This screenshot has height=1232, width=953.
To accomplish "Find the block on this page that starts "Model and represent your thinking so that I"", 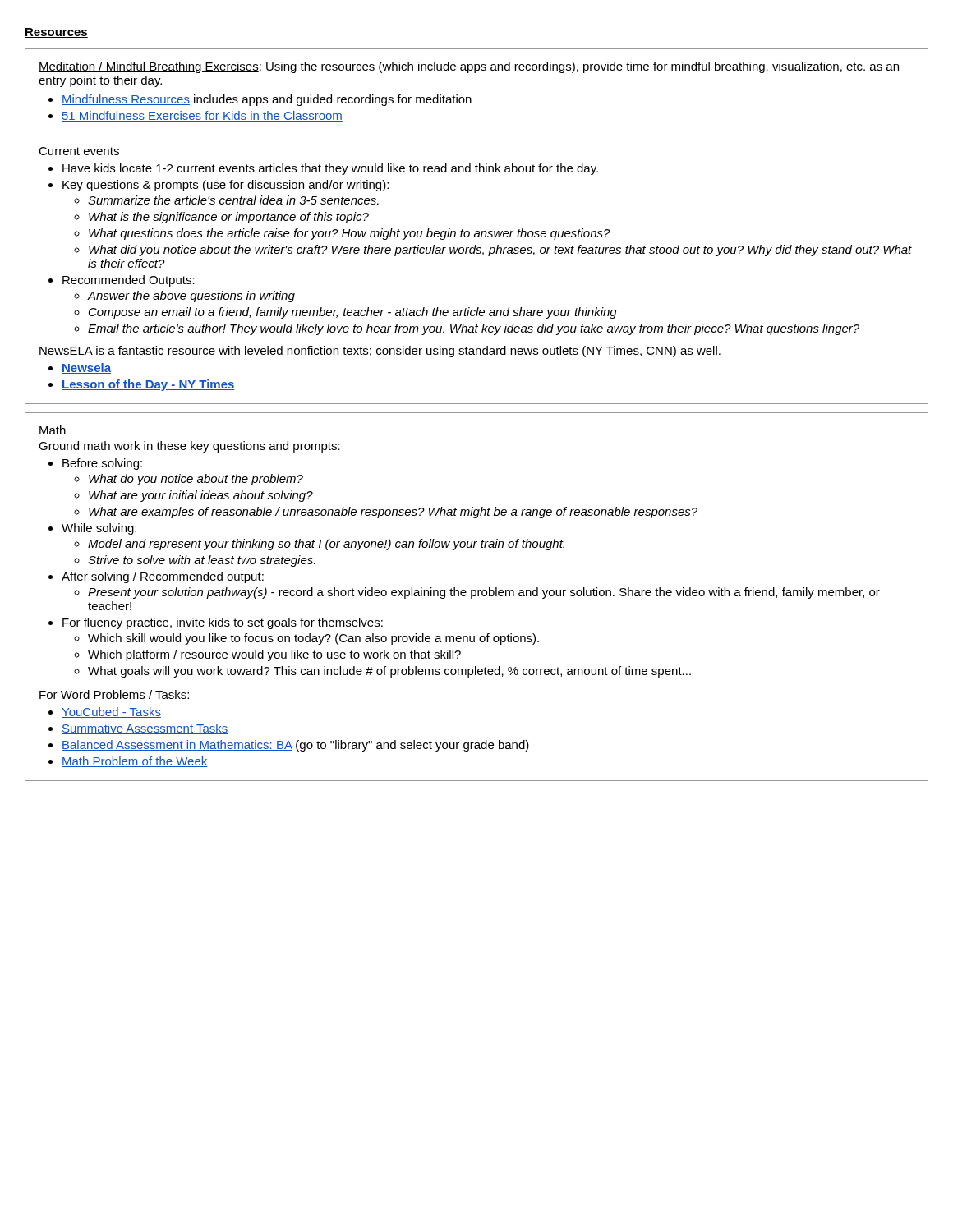I will pyautogui.click(x=327, y=543).
